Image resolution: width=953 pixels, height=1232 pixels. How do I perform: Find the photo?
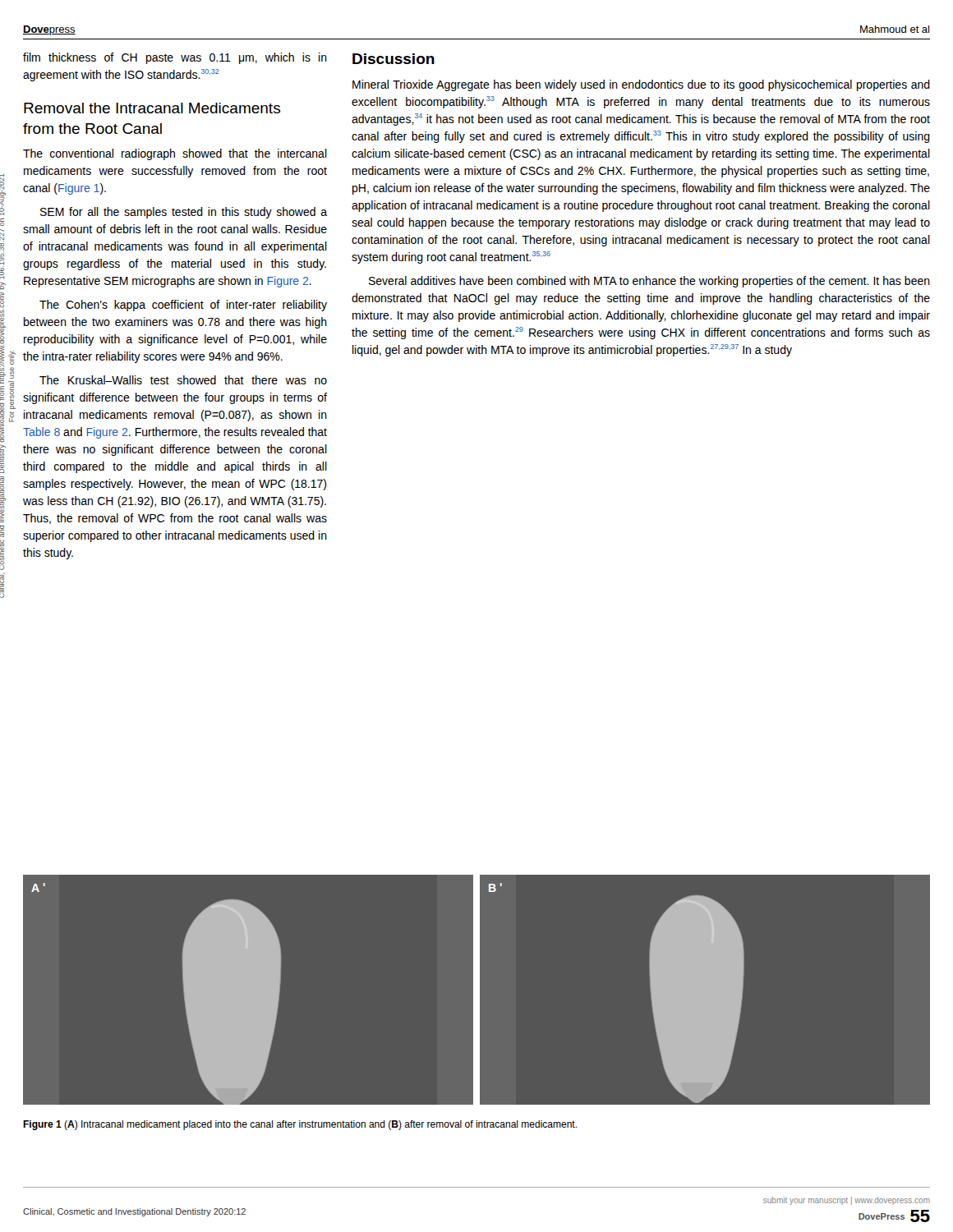click(476, 990)
